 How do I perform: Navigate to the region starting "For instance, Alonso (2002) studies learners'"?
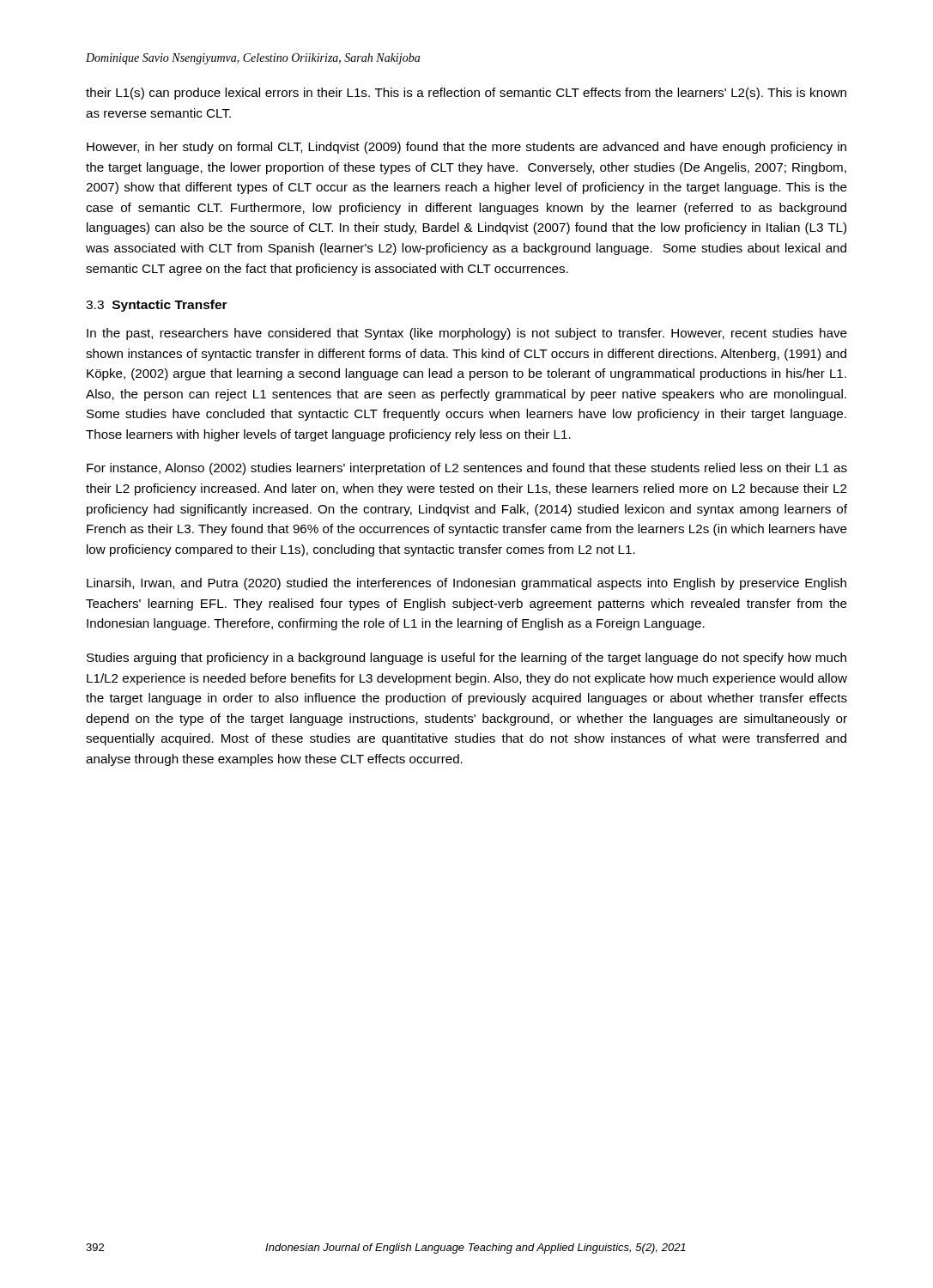pyautogui.click(x=466, y=508)
